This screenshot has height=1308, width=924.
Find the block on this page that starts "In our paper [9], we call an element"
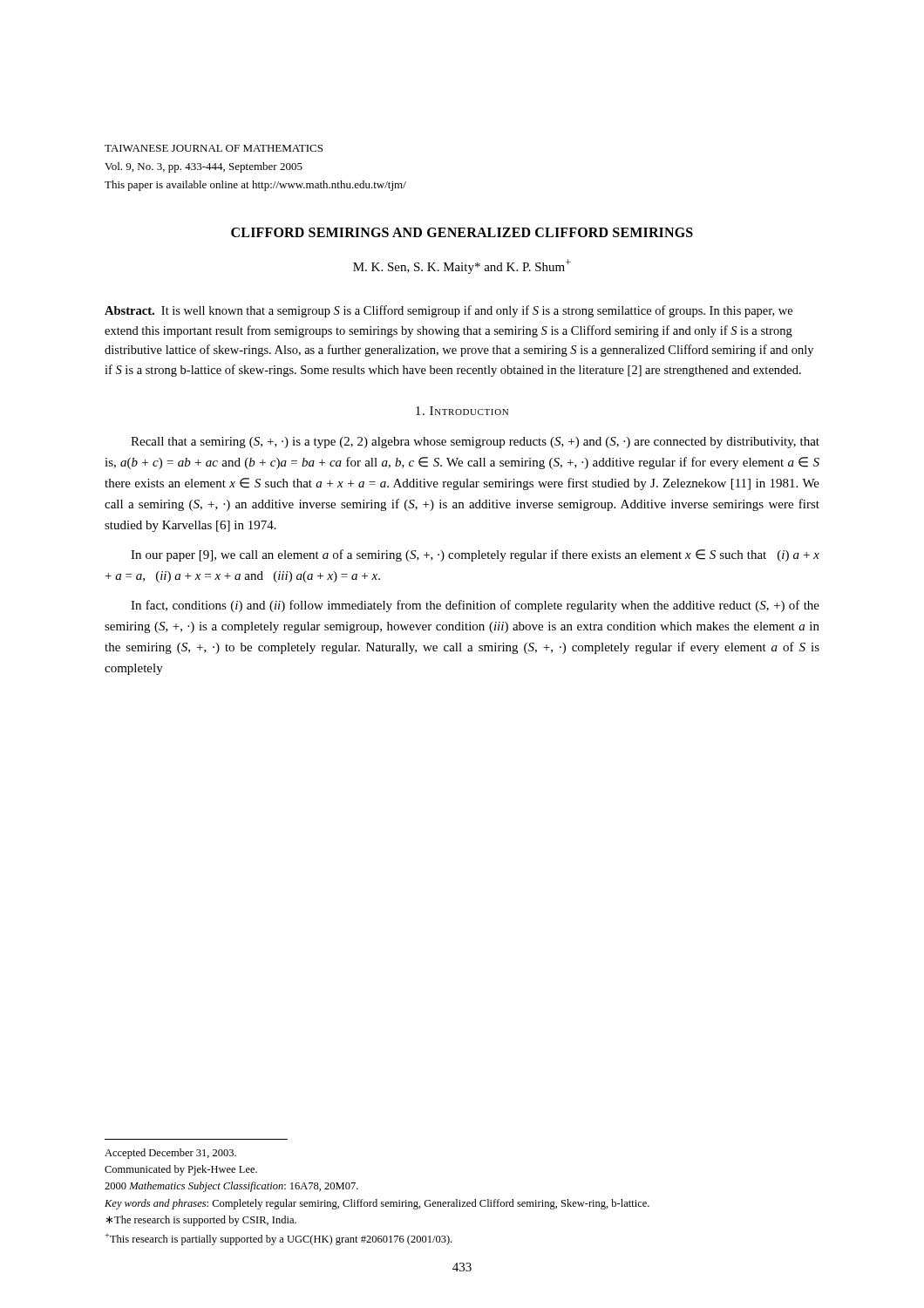[462, 565]
